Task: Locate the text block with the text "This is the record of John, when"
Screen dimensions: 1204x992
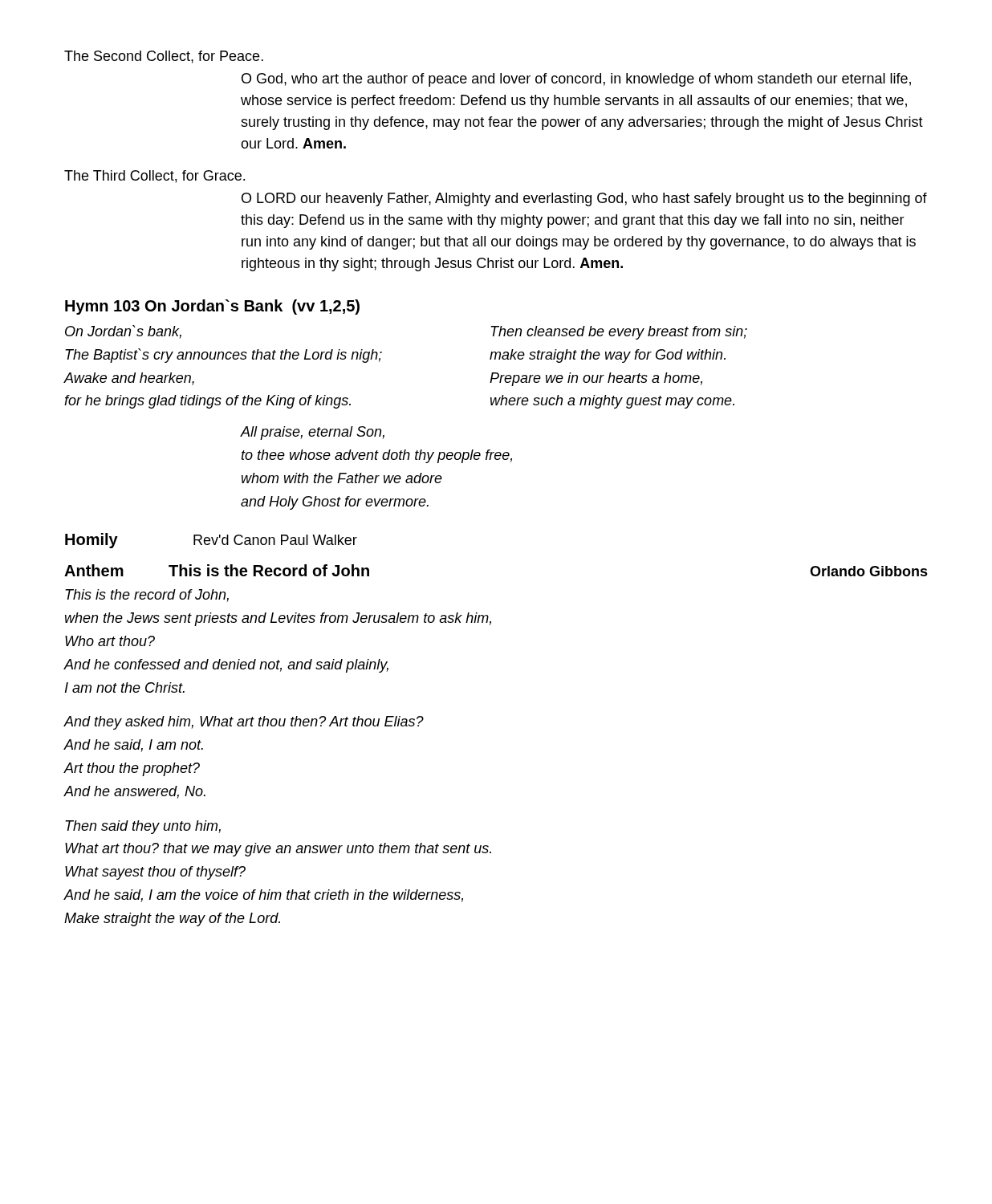Action: [147, 596]
